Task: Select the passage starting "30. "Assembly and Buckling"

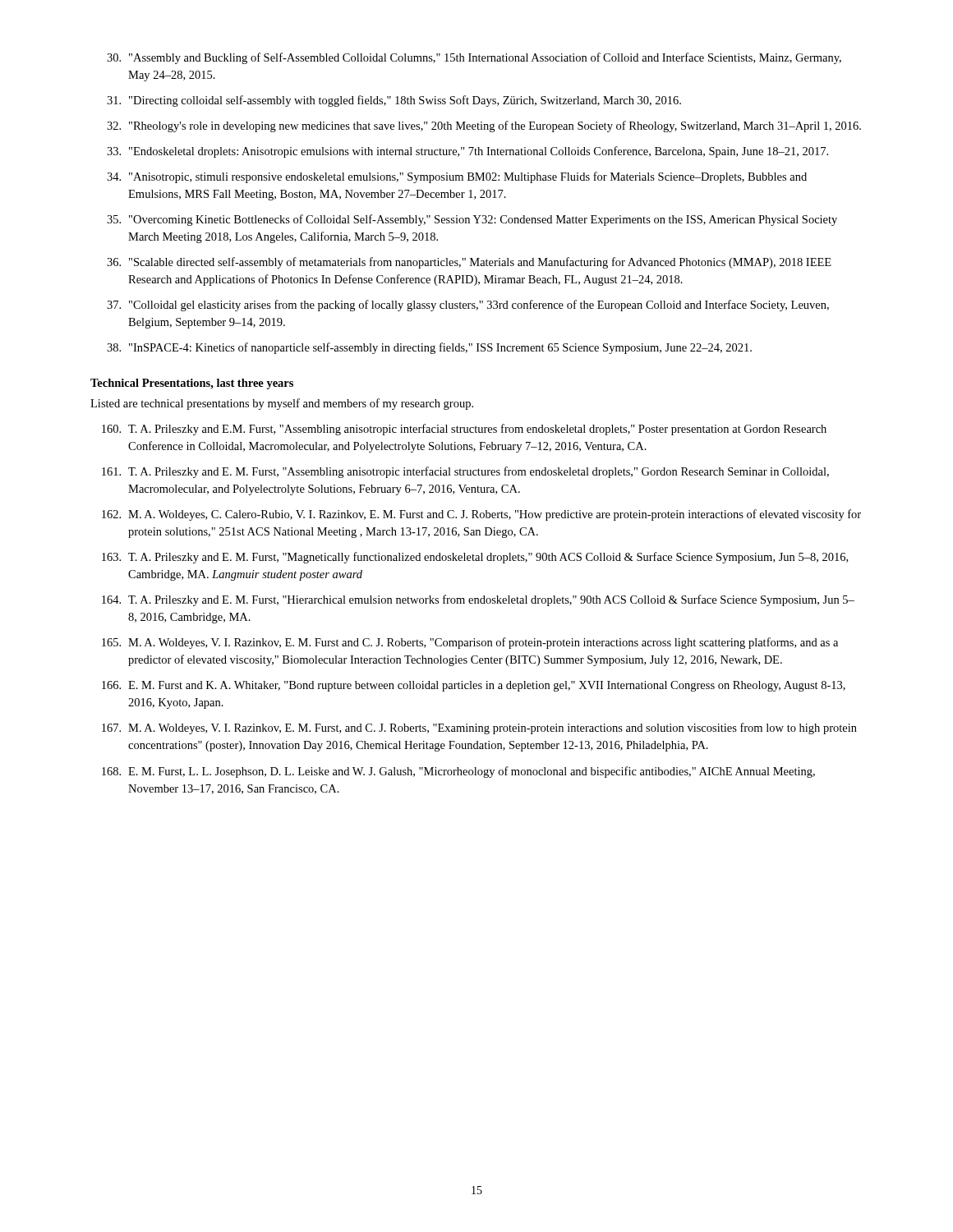Action: pyautogui.click(x=476, y=67)
